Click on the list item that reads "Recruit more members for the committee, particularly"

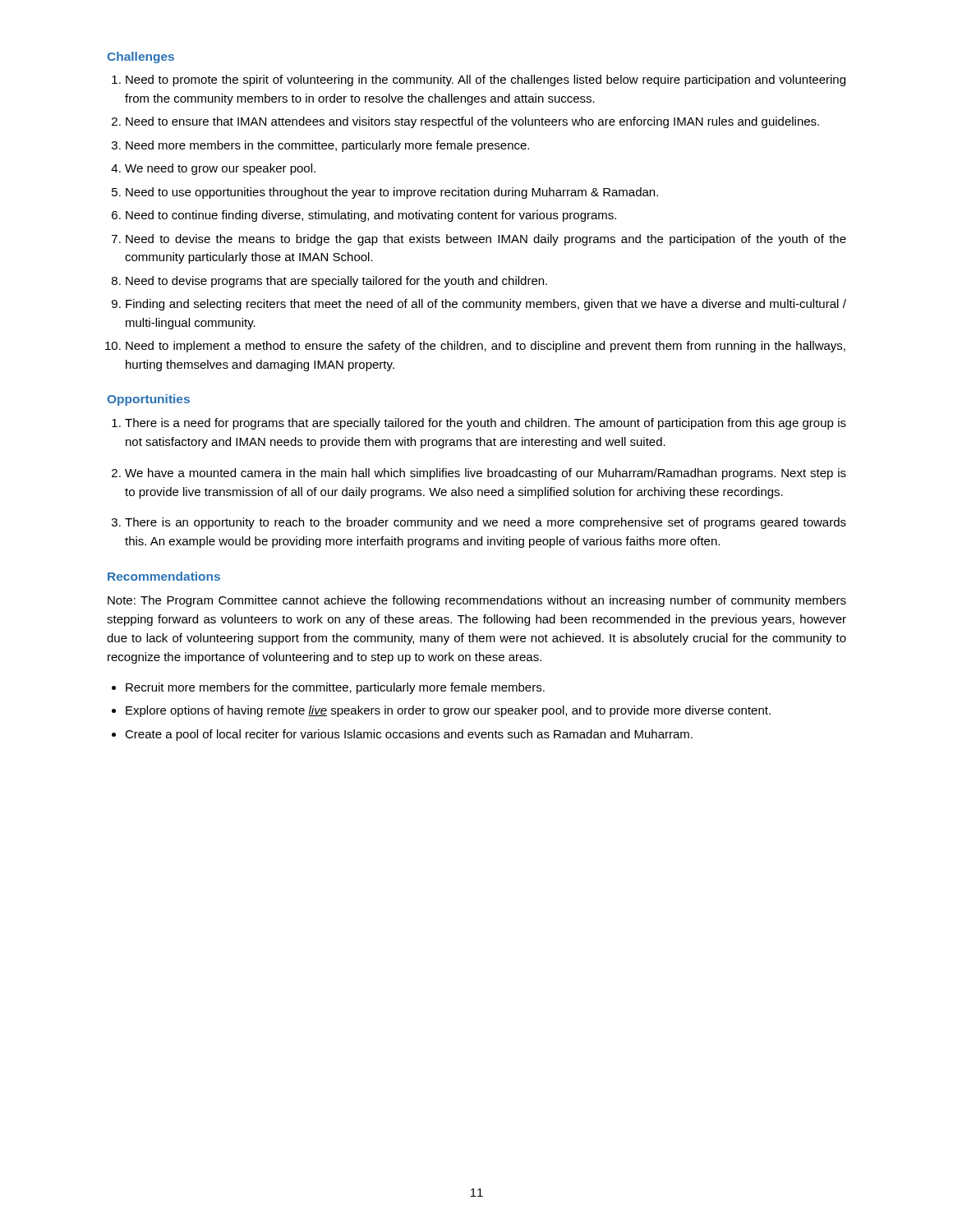tap(486, 687)
